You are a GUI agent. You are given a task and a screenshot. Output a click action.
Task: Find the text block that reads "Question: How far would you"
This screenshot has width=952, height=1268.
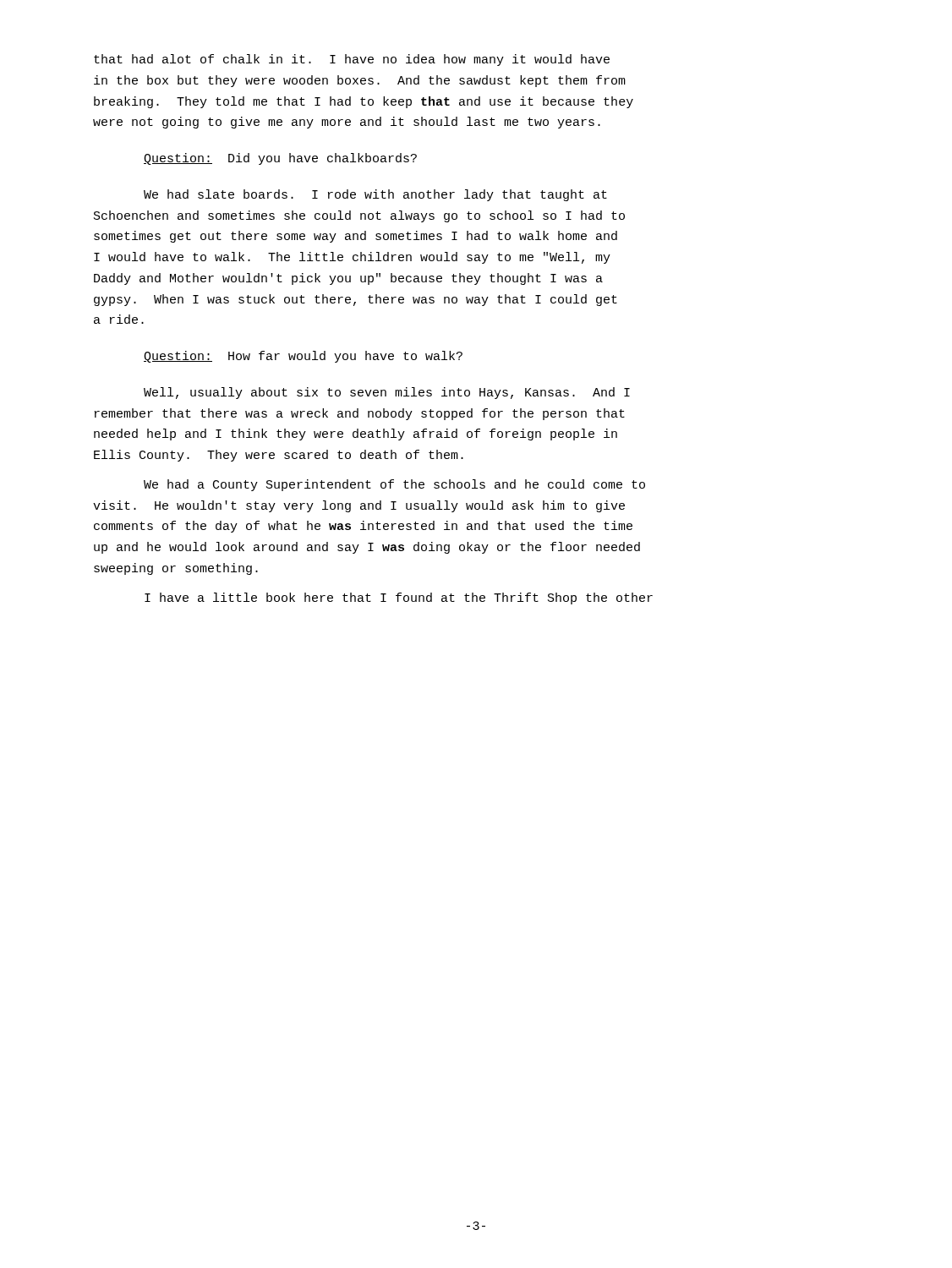tap(304, 357)
